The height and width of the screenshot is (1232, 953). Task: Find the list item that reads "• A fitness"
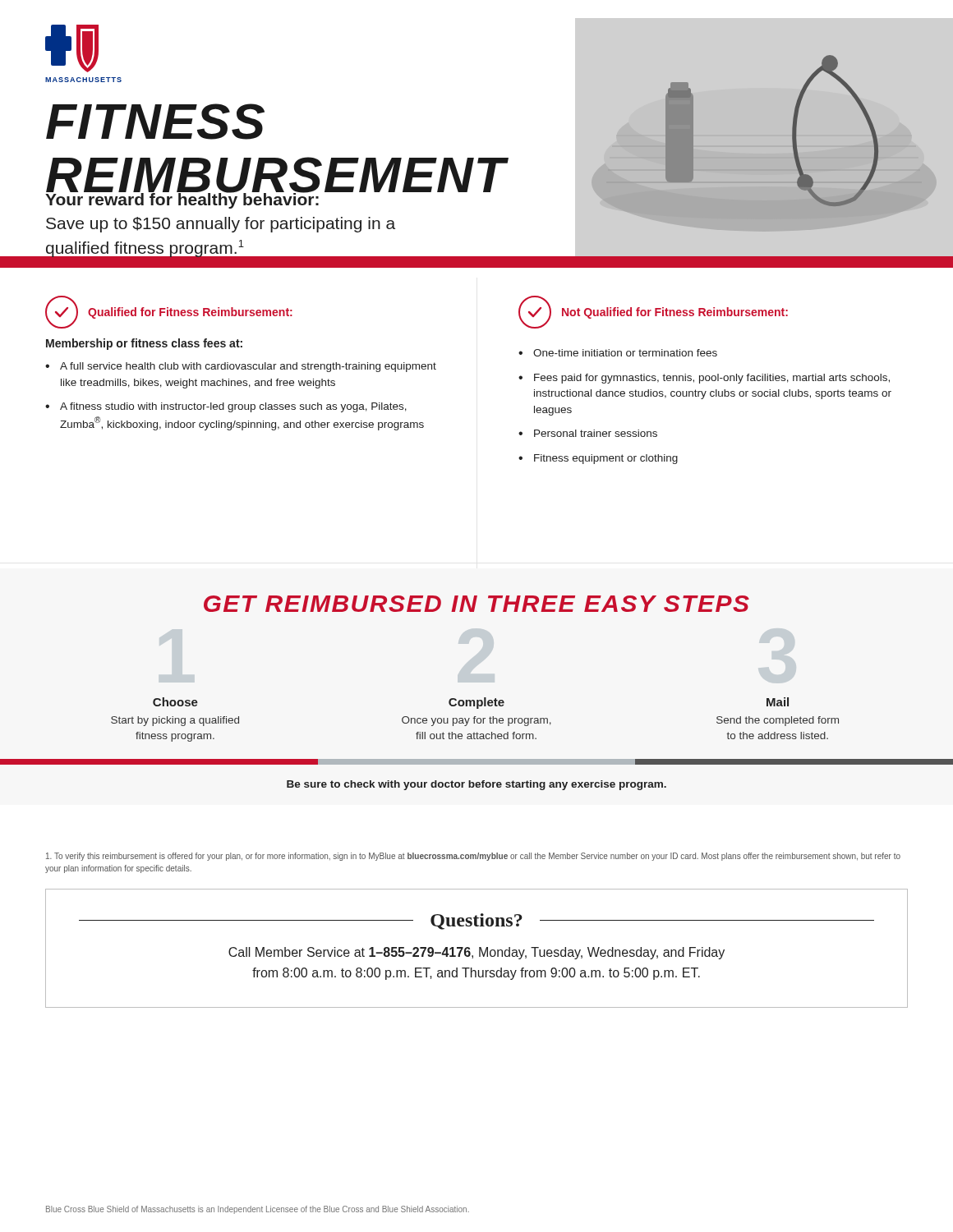pos(244,415)
